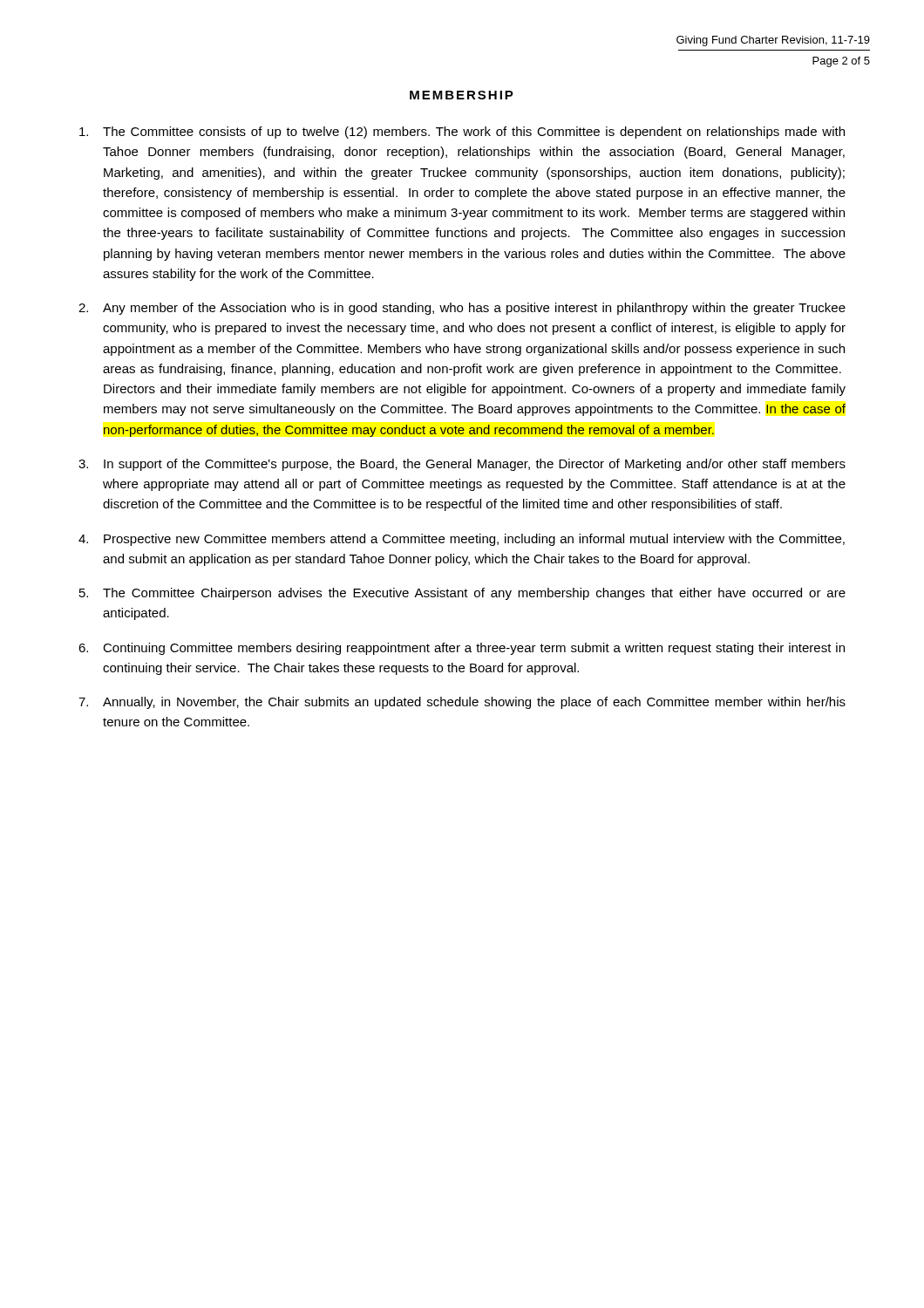Click on the list item with the text "3. In support of the Committee's purpose,"
The image size is (924, 1308).
(x=462, y=484)
